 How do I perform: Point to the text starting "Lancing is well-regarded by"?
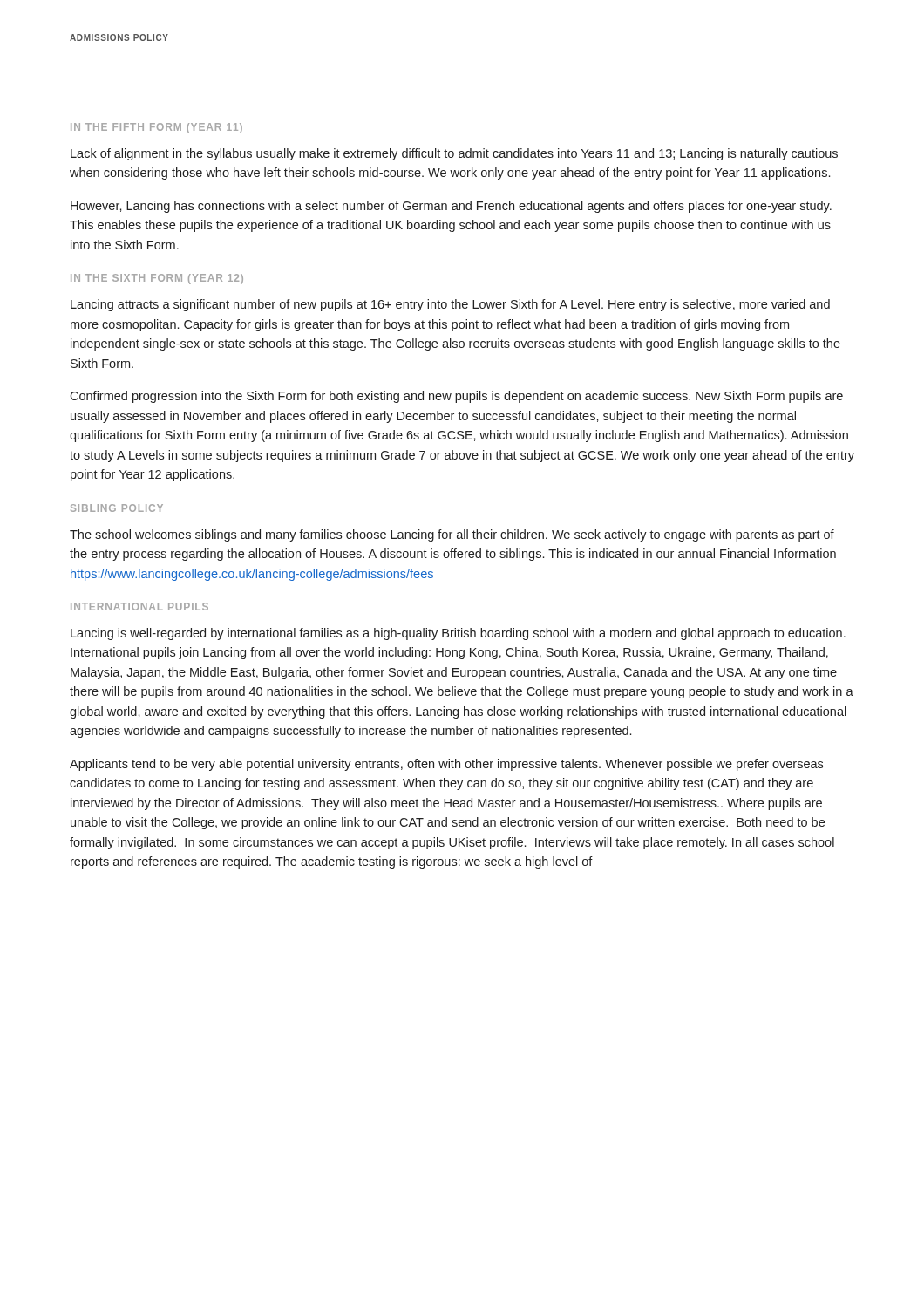pos(461,682)
